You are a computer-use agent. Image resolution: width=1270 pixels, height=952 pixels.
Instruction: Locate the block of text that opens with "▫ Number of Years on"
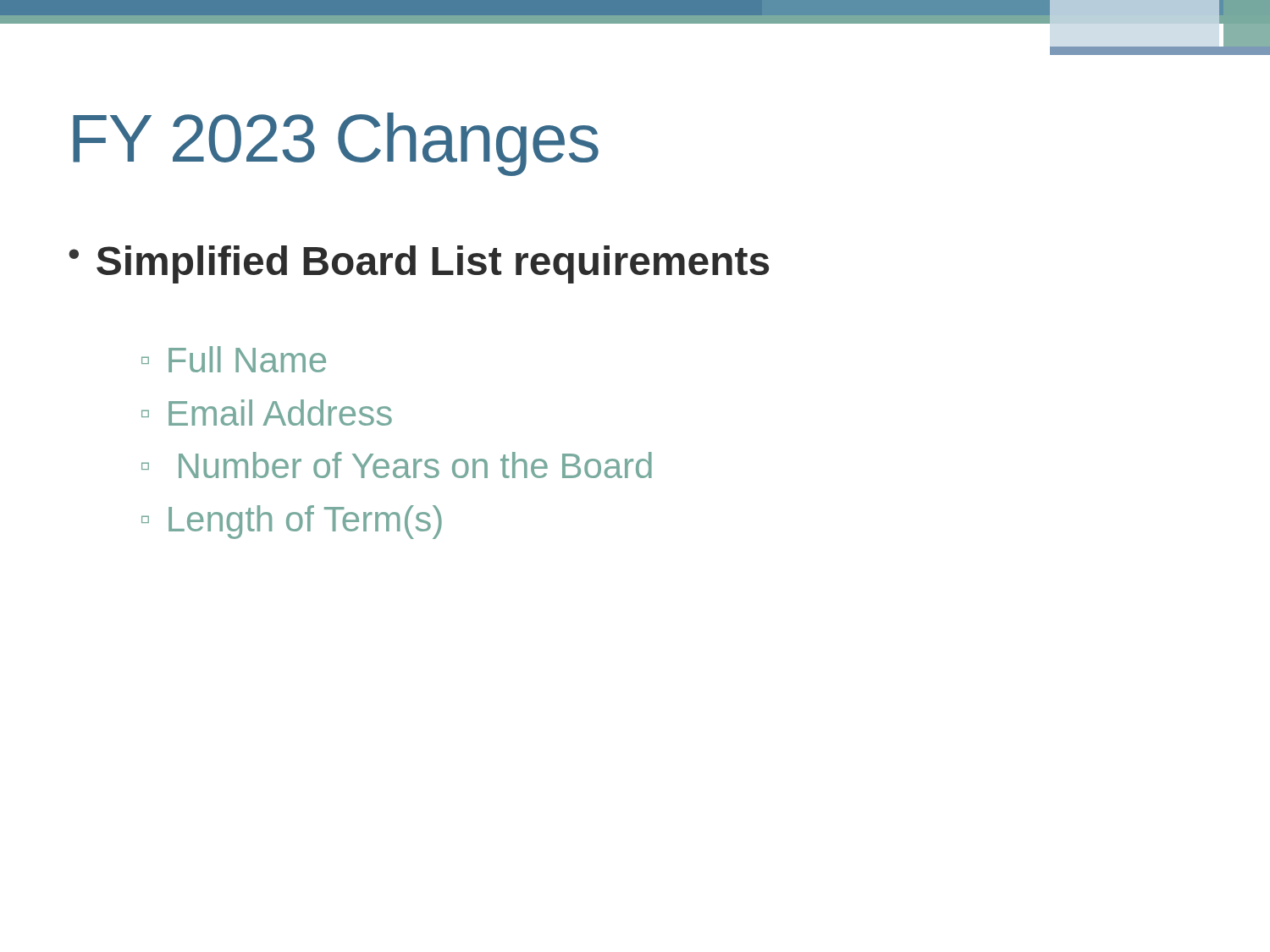click(x=397, y=466)
